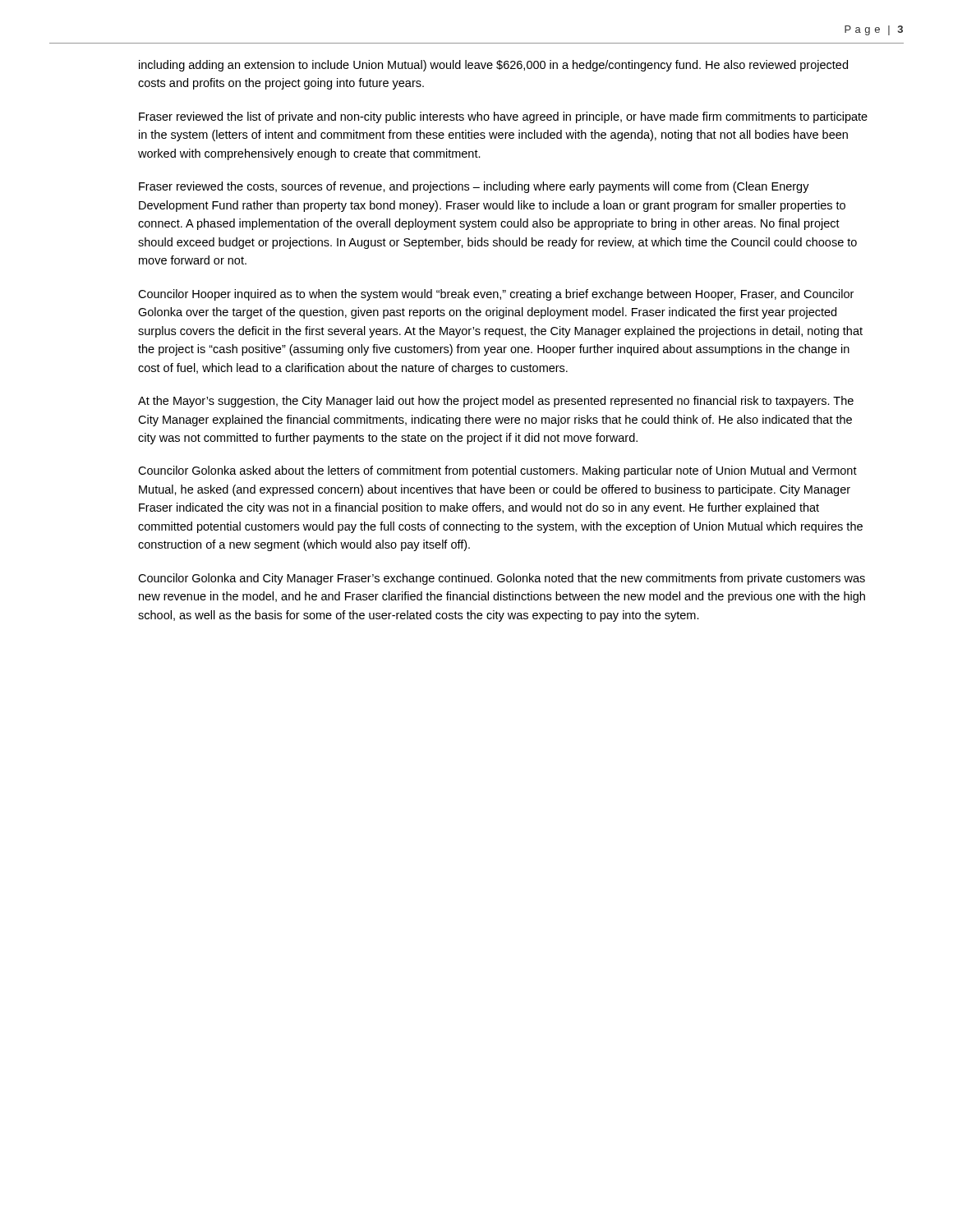The image size is (953, 1232).
Task: Navigate to the text starting "including adding an"
Action: pyautogui.click(x=493, y=74)
